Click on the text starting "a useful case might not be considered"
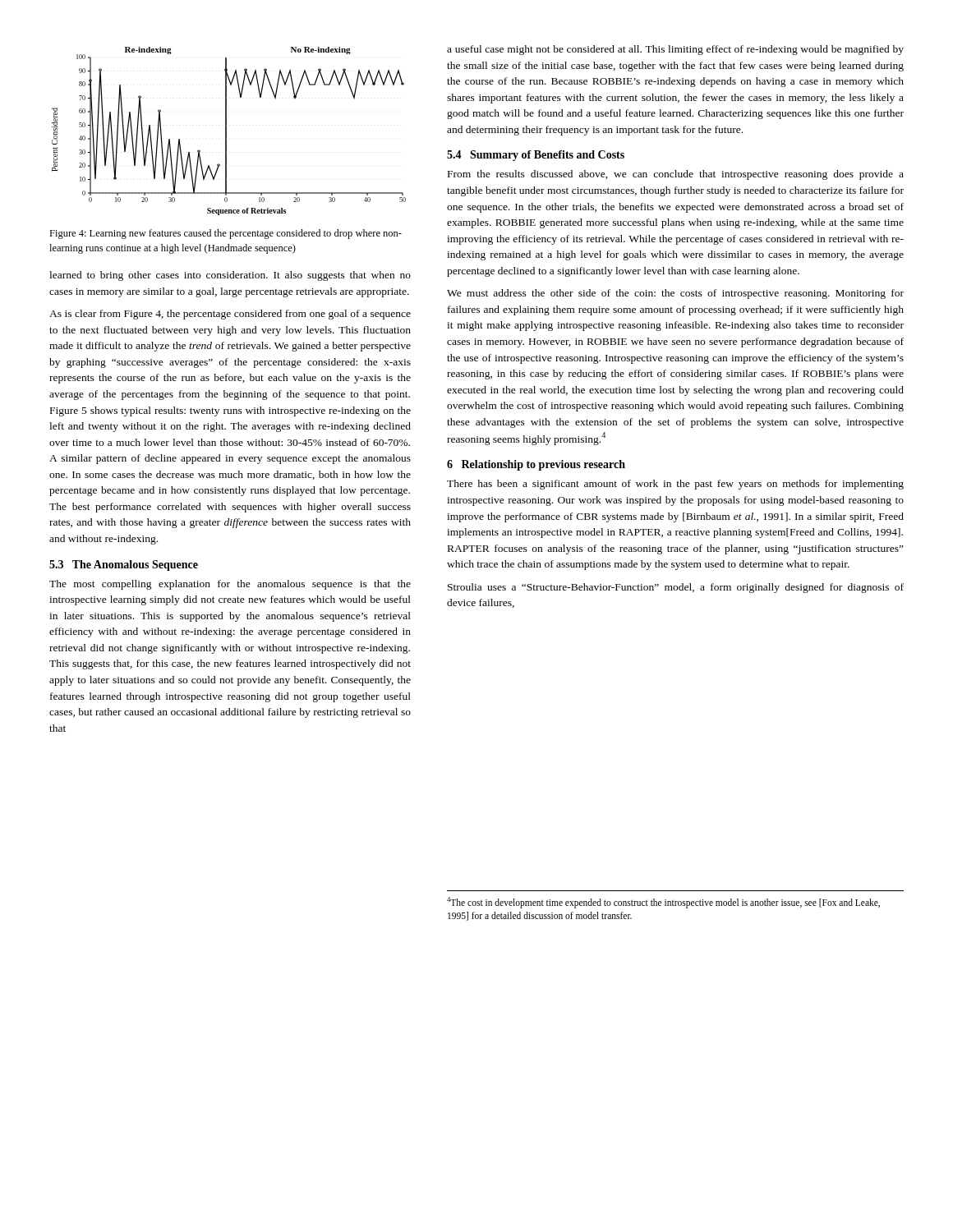 click(x=675, y=89)
